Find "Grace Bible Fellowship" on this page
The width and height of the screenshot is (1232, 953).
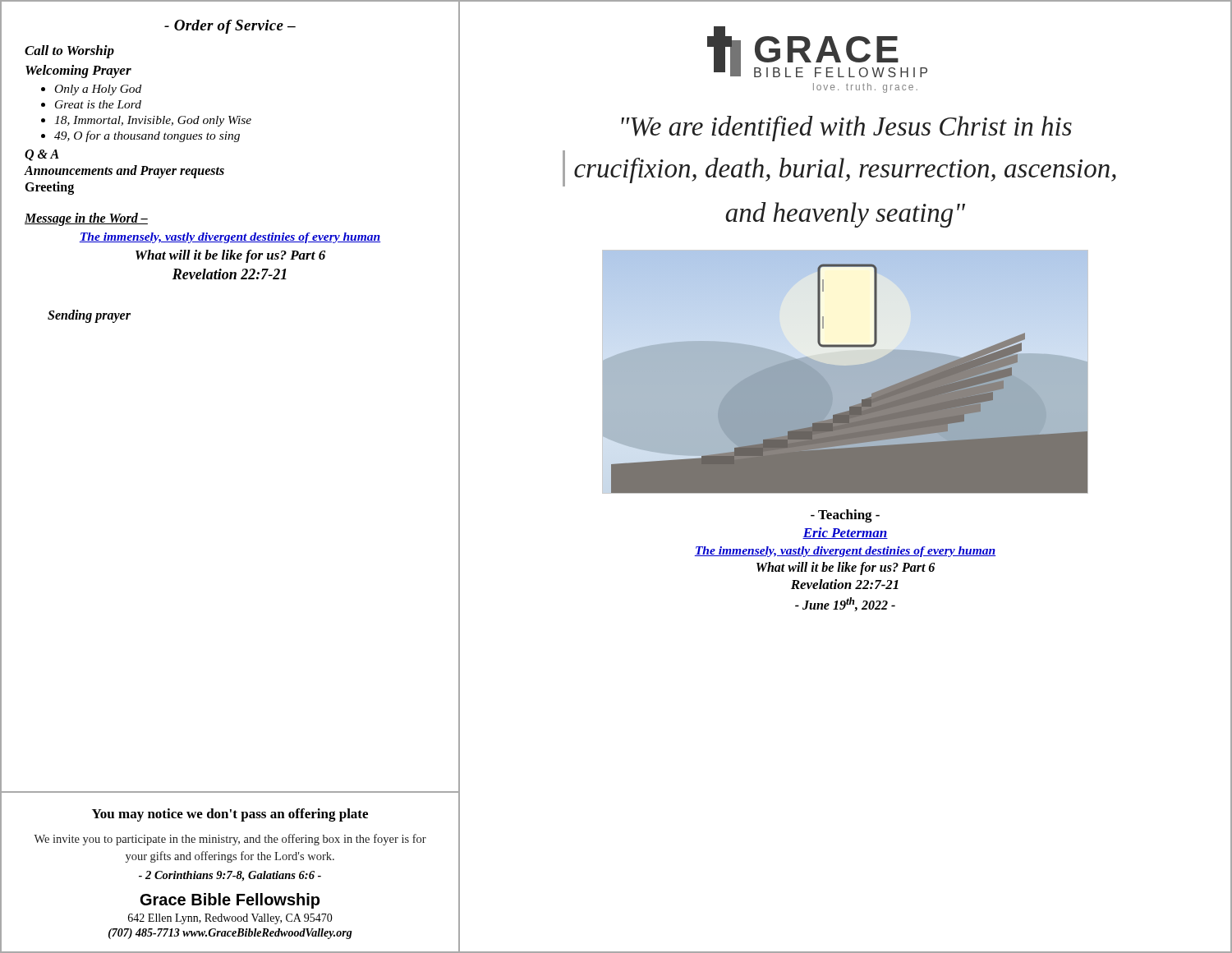(230, 900)
